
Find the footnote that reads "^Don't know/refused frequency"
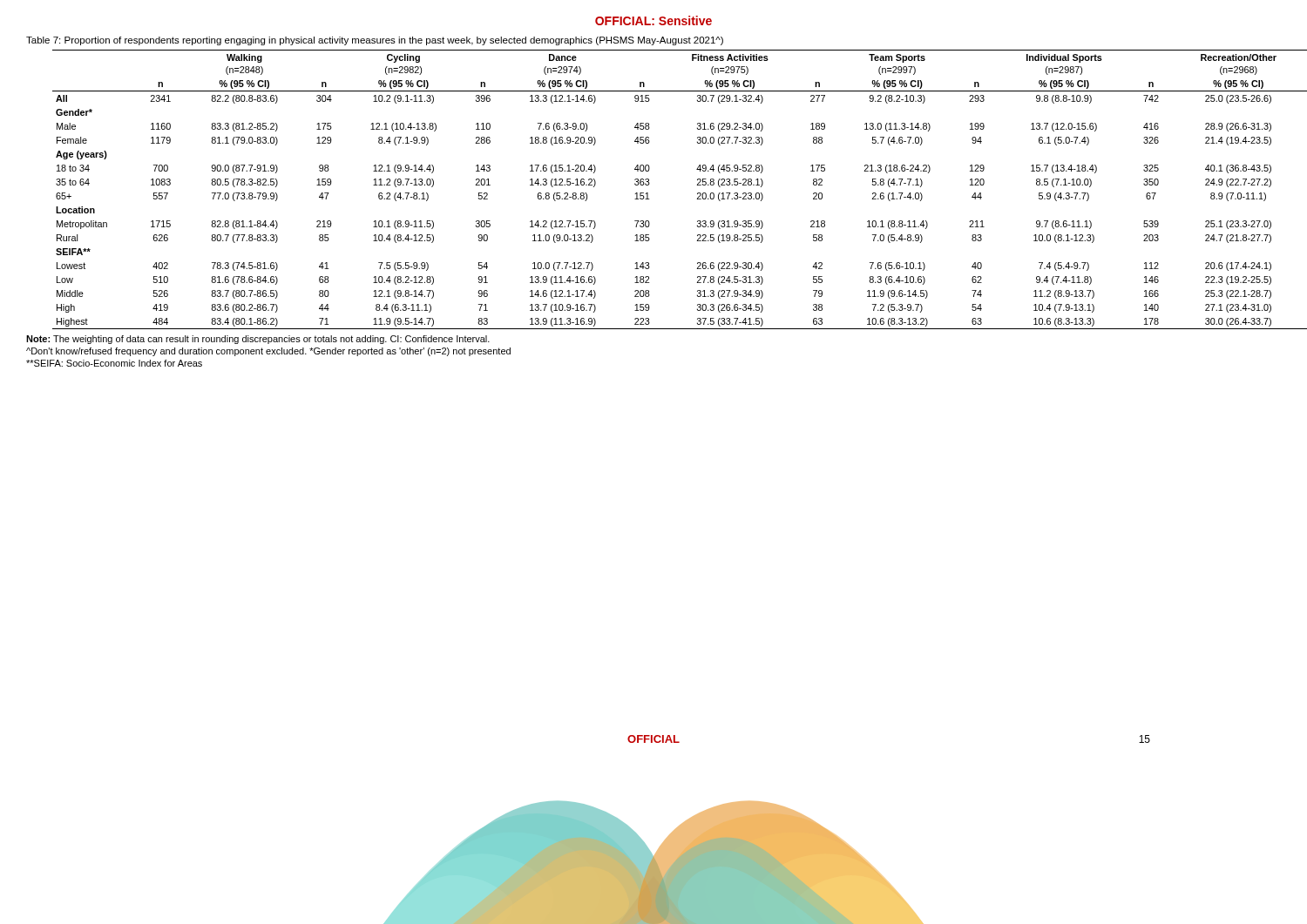click(x=269, y=351)
